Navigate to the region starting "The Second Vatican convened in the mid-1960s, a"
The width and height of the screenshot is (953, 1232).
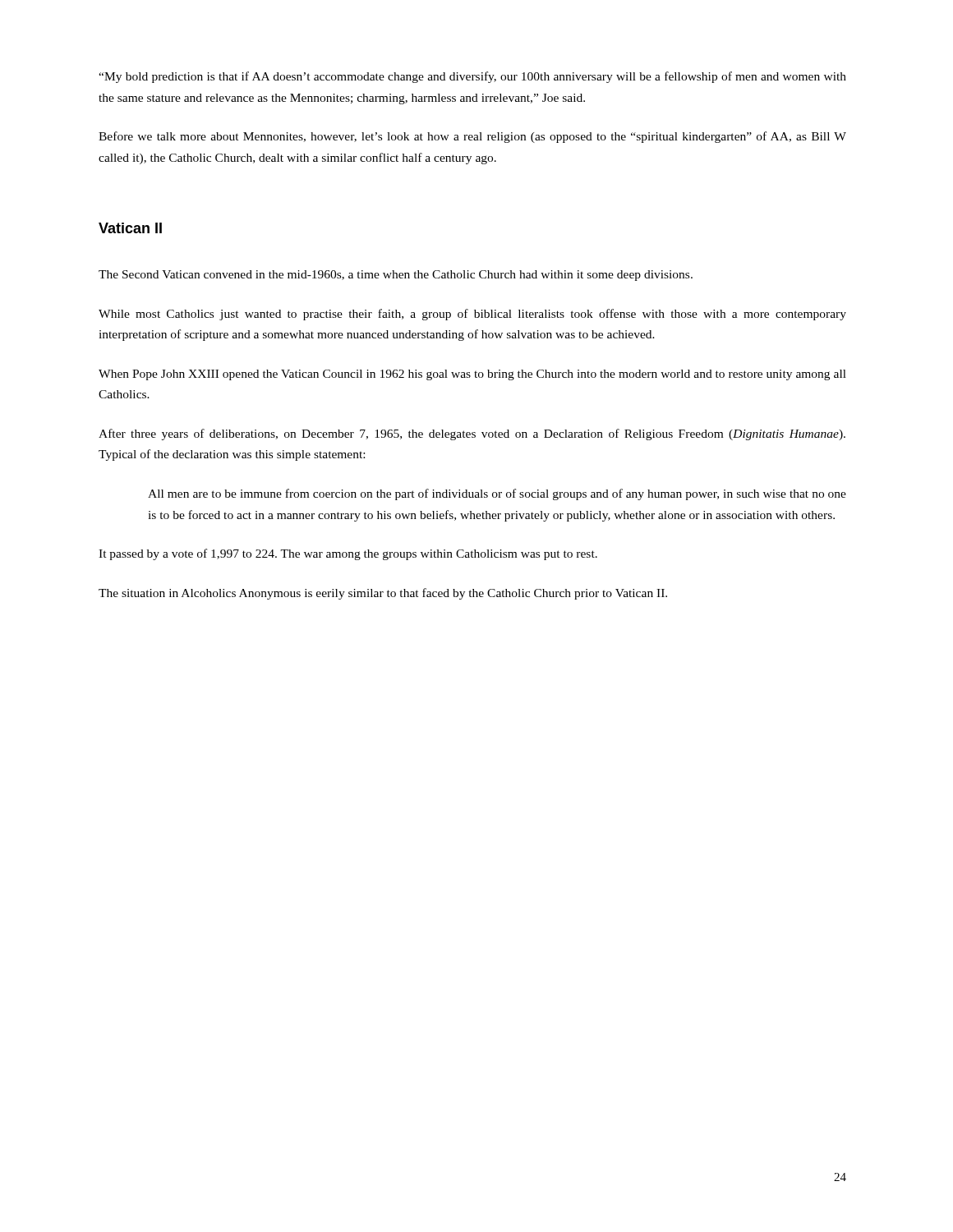(x=396, y=274)
